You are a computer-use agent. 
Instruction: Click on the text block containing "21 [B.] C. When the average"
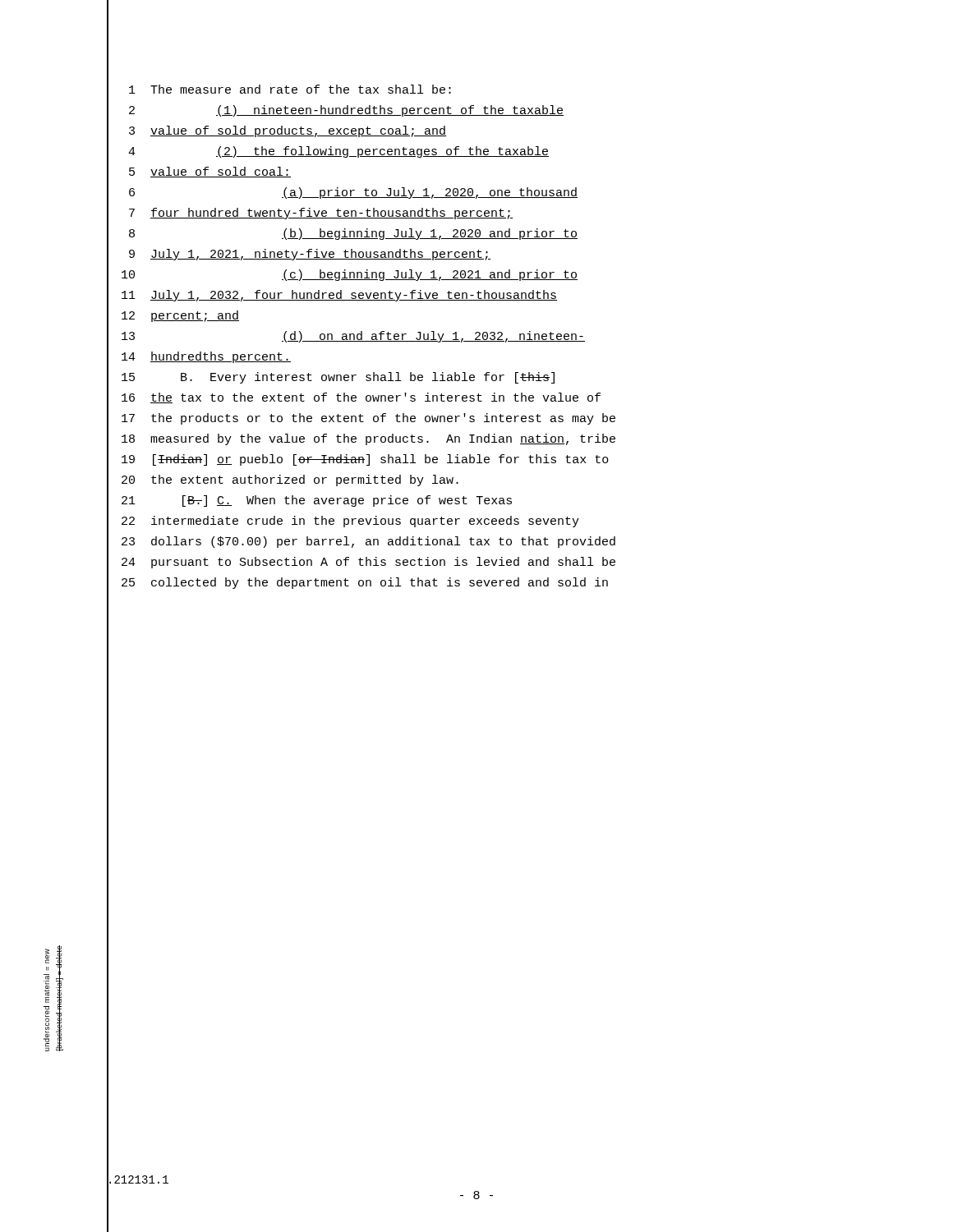310,502
